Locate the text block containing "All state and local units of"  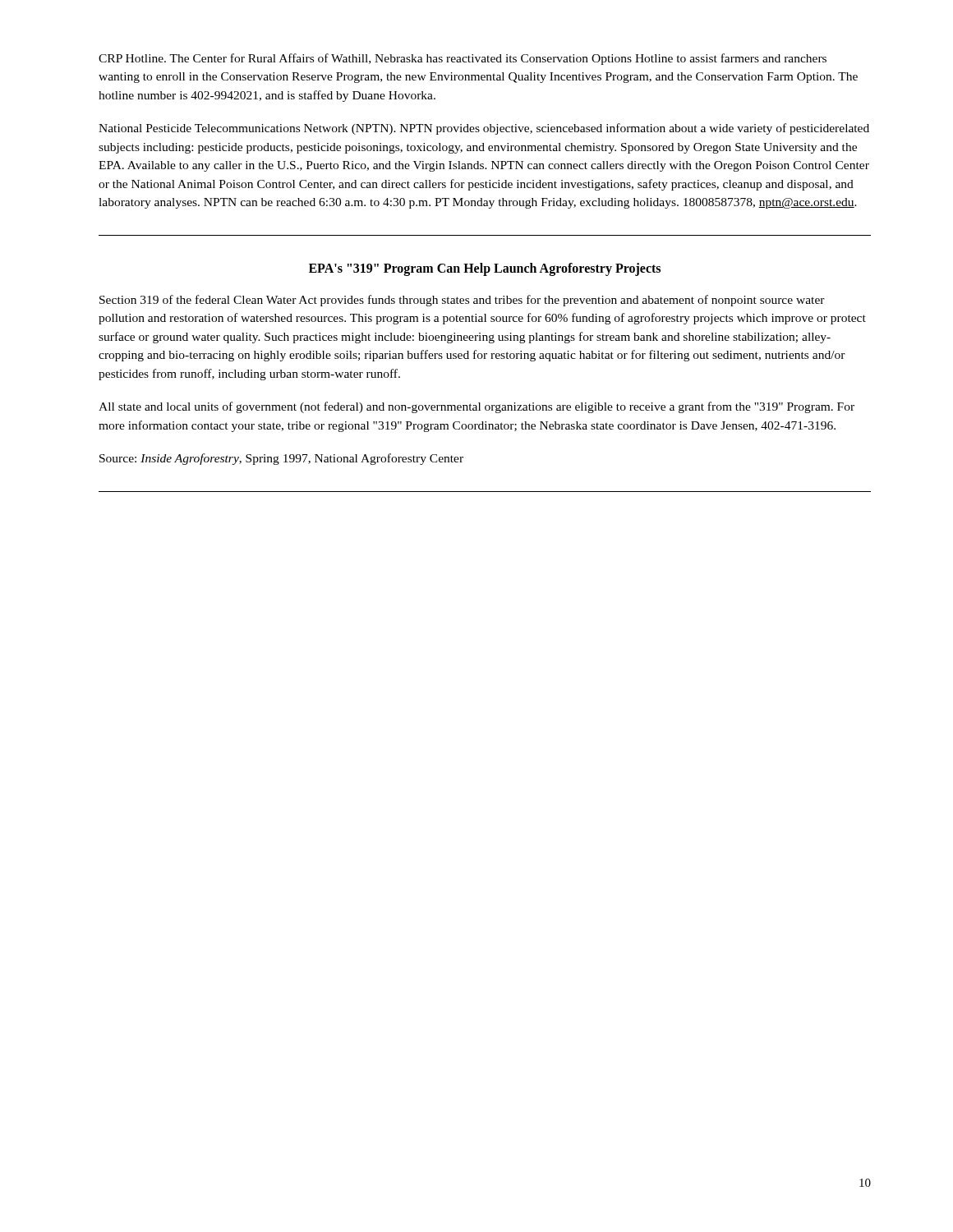click(477, 416)
